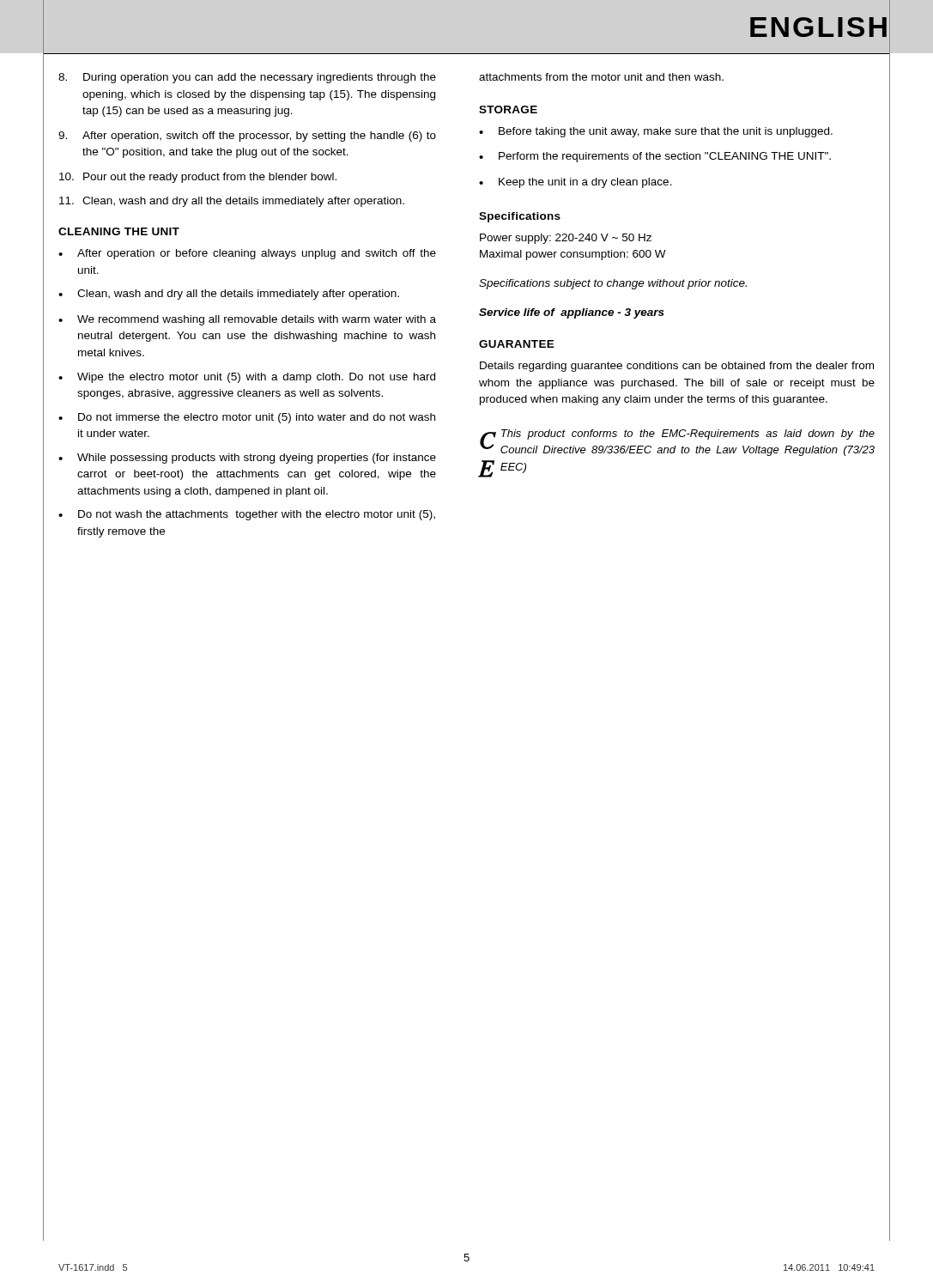
Task: Find the block on this page that starts "8. During operation"
Action: (x=247, y=94)
